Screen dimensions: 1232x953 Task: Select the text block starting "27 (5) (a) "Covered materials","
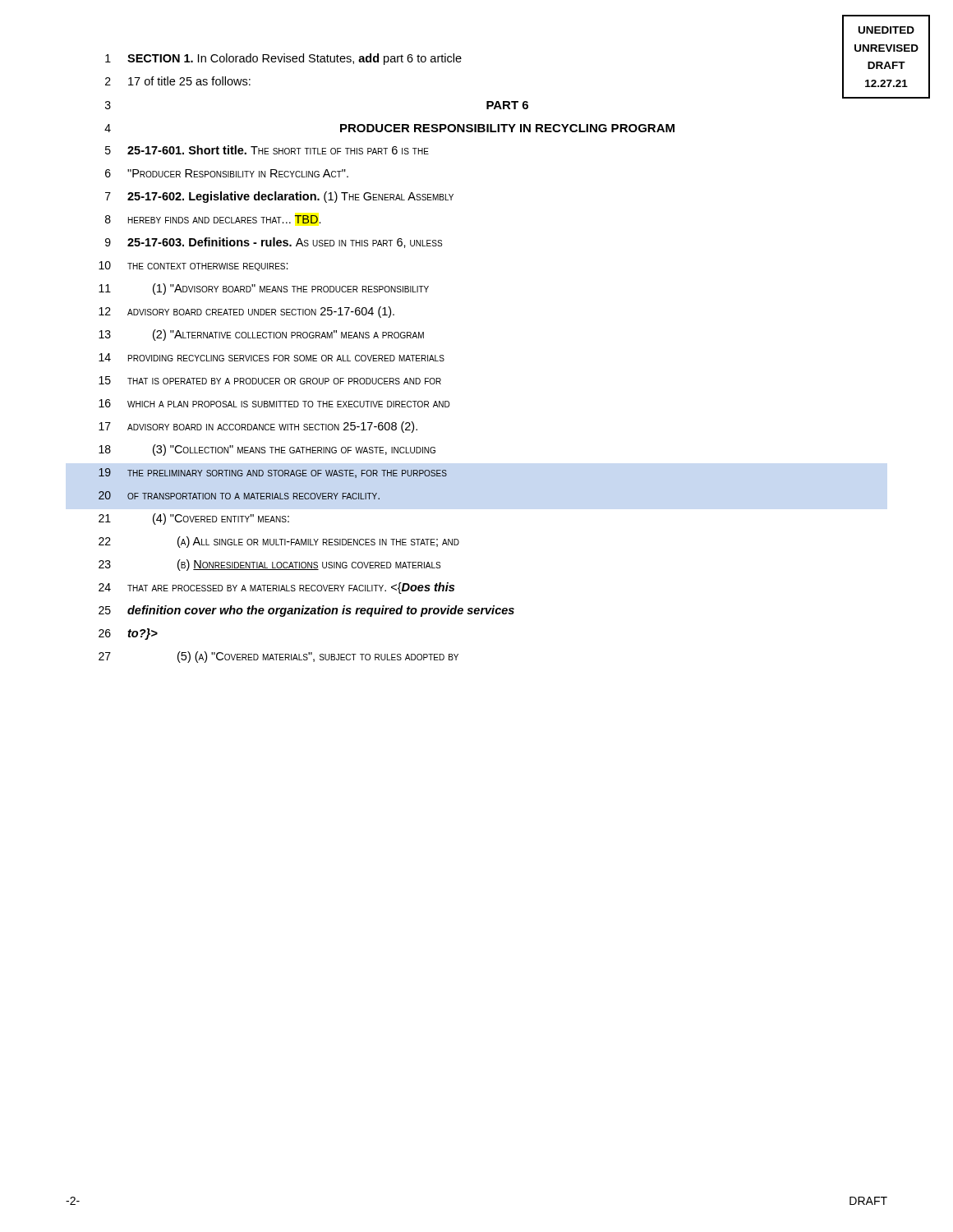pyautogui.click(x=279, y=657)
